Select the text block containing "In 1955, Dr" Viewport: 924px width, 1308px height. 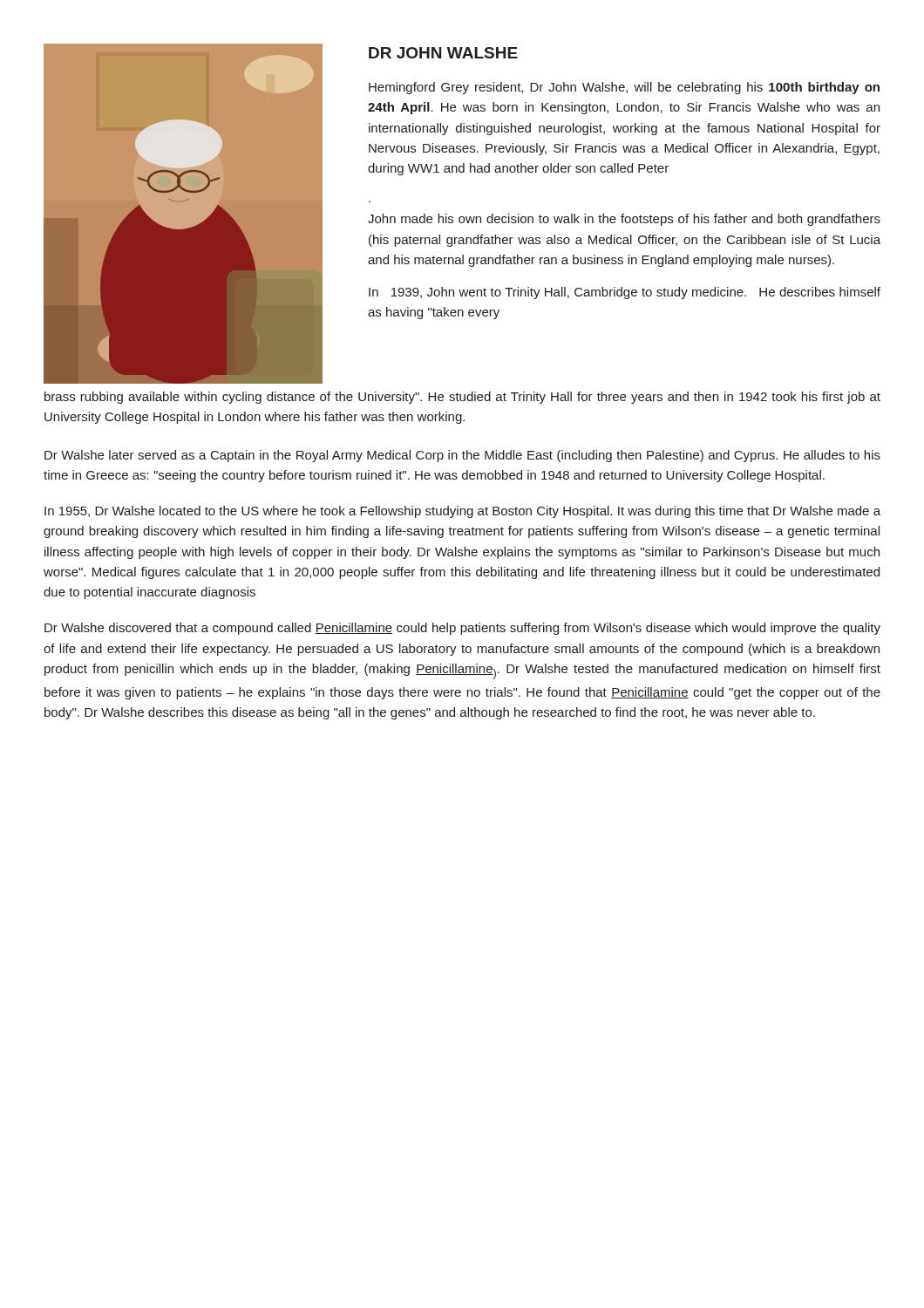point(462,551)
